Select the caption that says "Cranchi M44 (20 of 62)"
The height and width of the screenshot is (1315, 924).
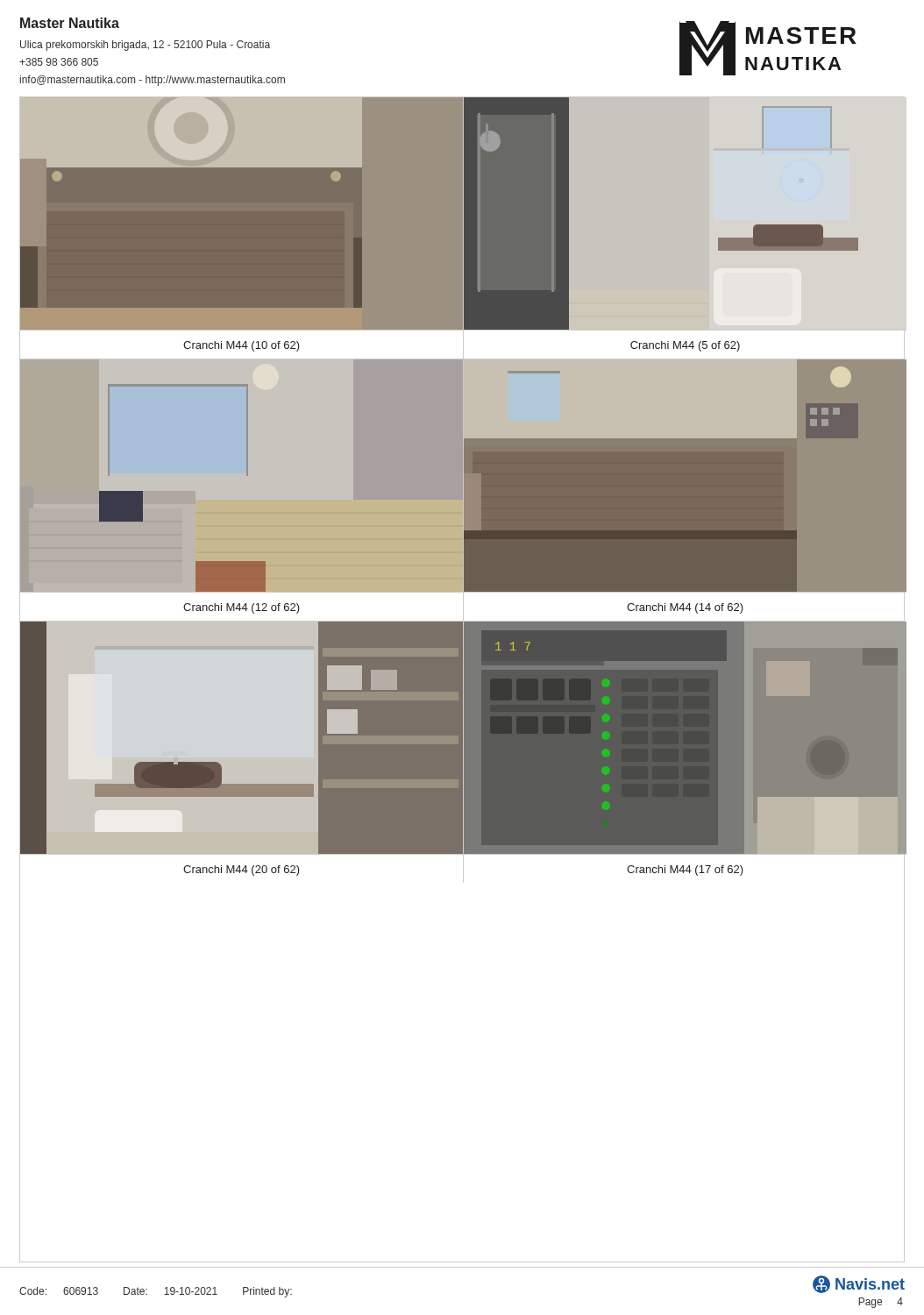tap(241, 869)
